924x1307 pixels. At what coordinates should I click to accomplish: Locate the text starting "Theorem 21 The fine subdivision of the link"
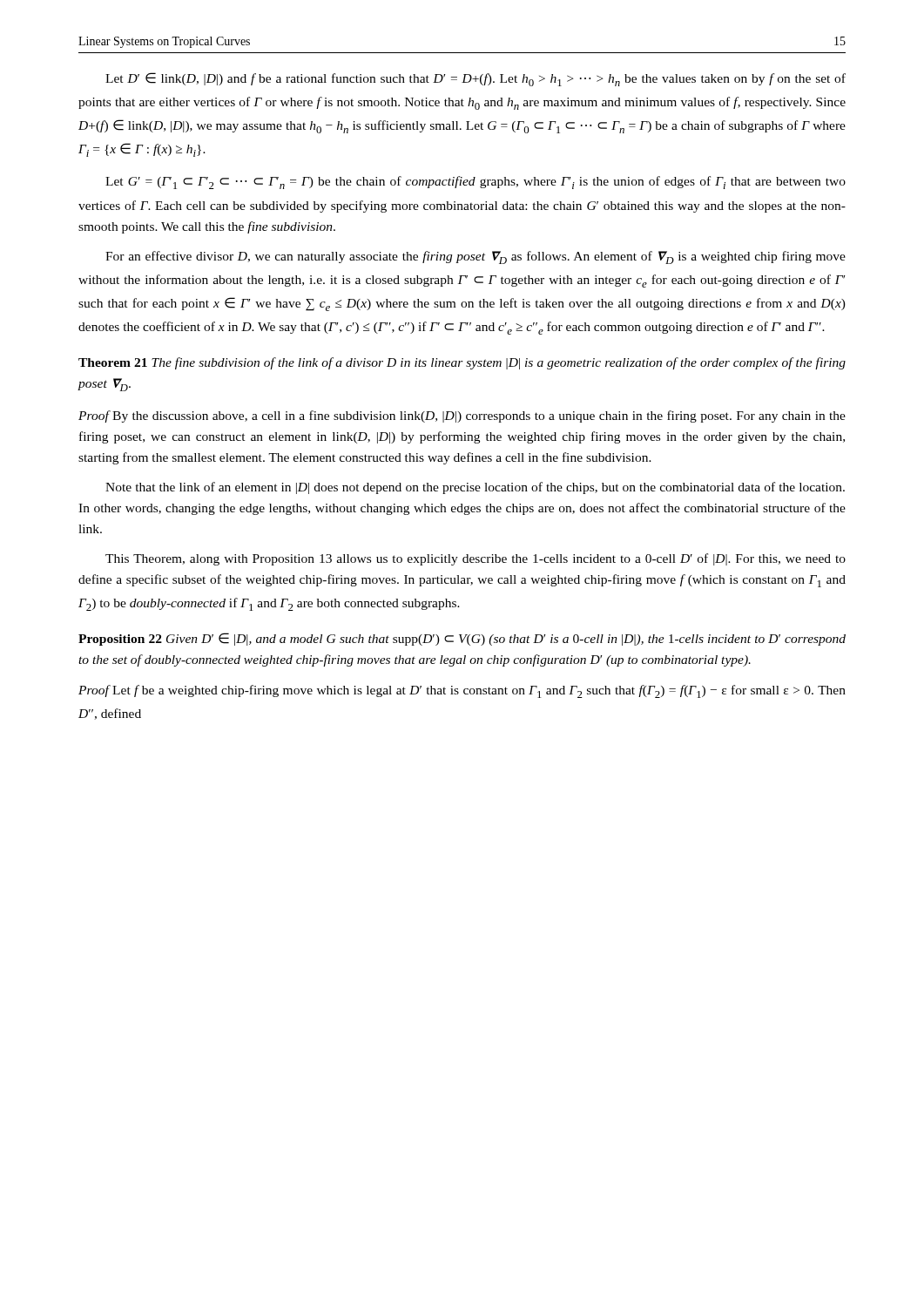(x=462, y=374)
